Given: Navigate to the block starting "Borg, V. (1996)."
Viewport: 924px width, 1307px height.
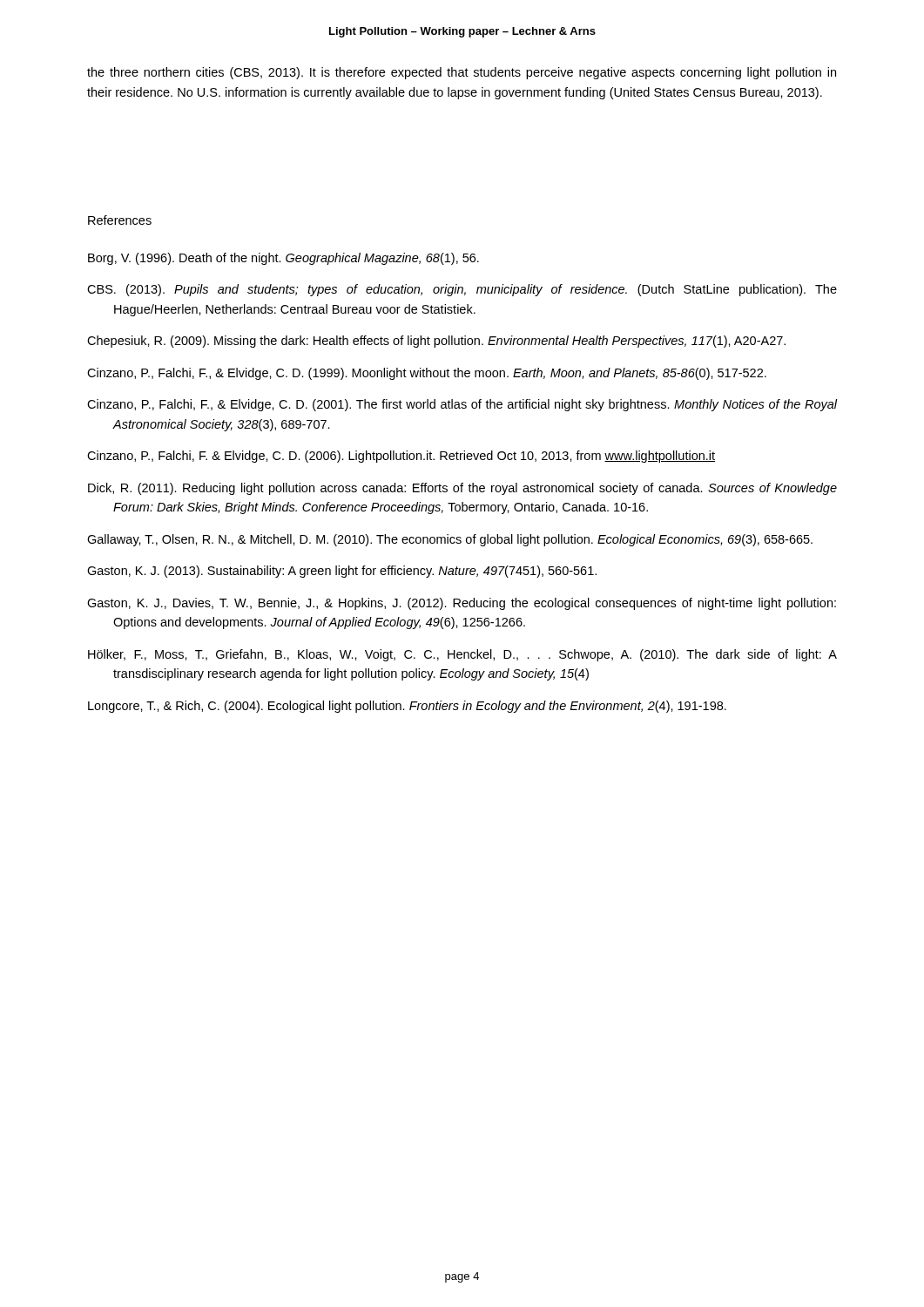Looking at the screenshot, I should 462,258.
